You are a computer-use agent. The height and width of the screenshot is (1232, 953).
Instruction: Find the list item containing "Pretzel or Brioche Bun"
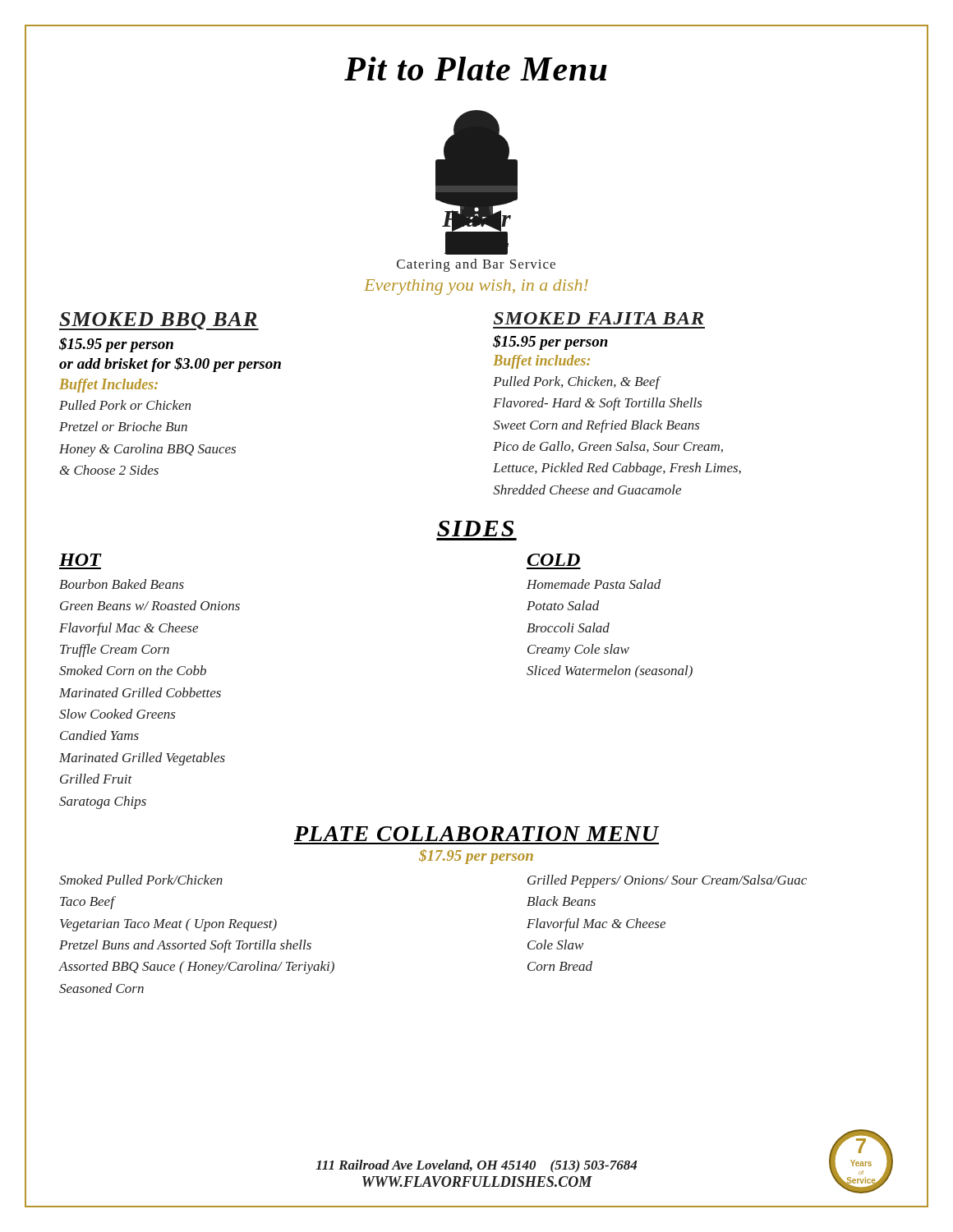point(124,427)
